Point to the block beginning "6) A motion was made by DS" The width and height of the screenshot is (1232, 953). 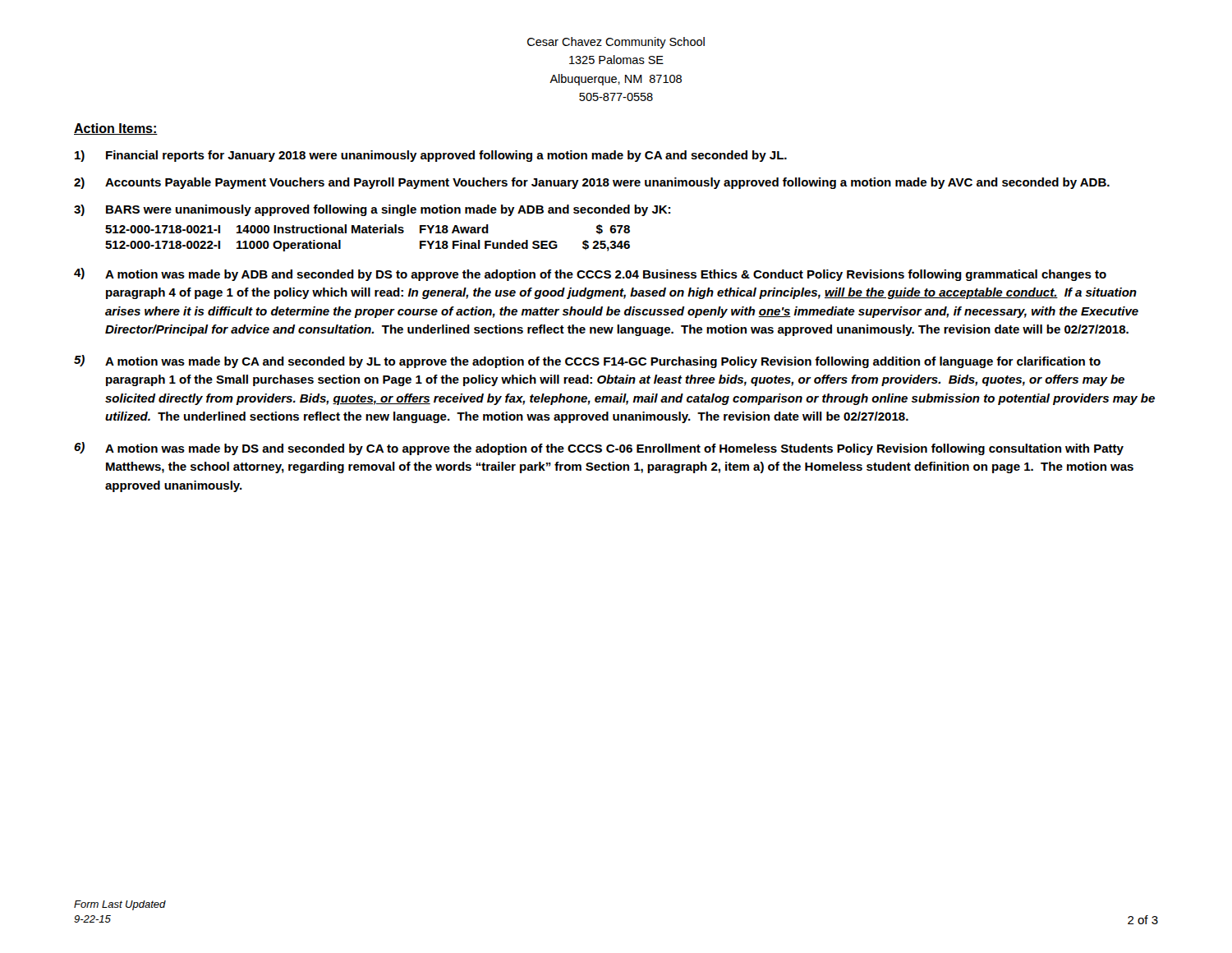click(x=616, y=467)
